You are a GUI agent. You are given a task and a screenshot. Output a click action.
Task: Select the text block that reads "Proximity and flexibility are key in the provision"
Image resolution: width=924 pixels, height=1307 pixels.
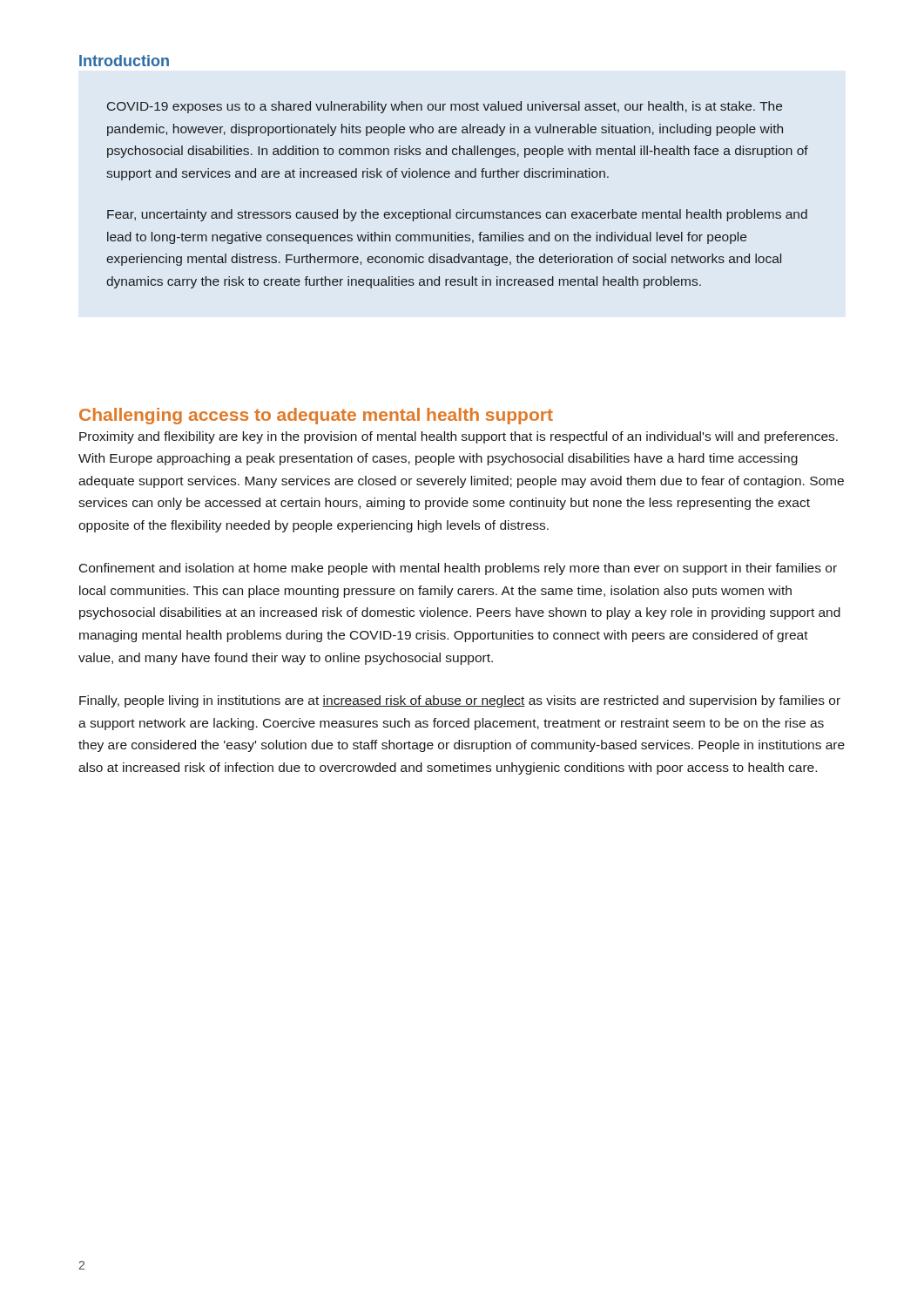462,480
